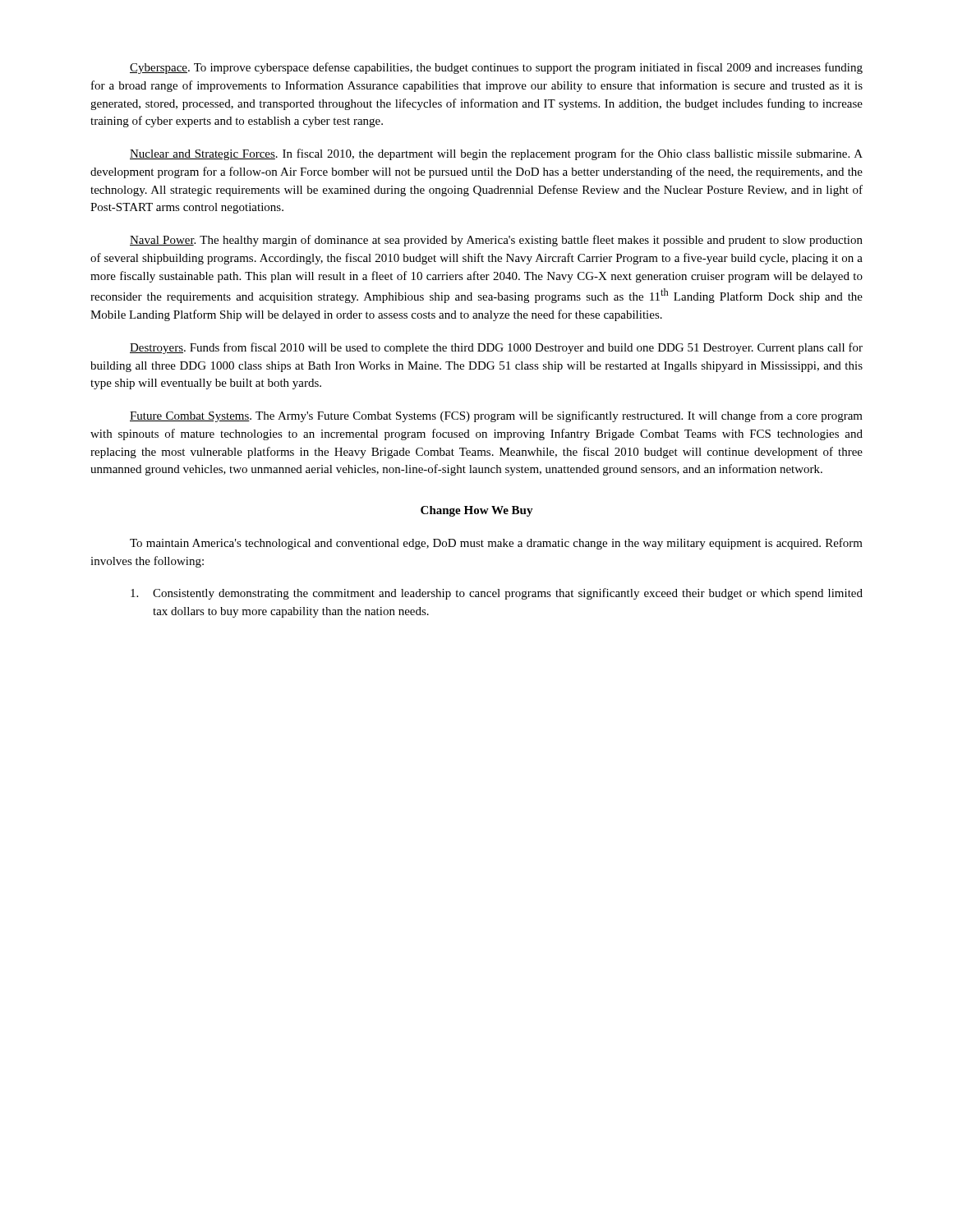Point to the region starting "To maintain America's technological and conventional edge,"
The image size is (953, 1232).
click(476, 552)
